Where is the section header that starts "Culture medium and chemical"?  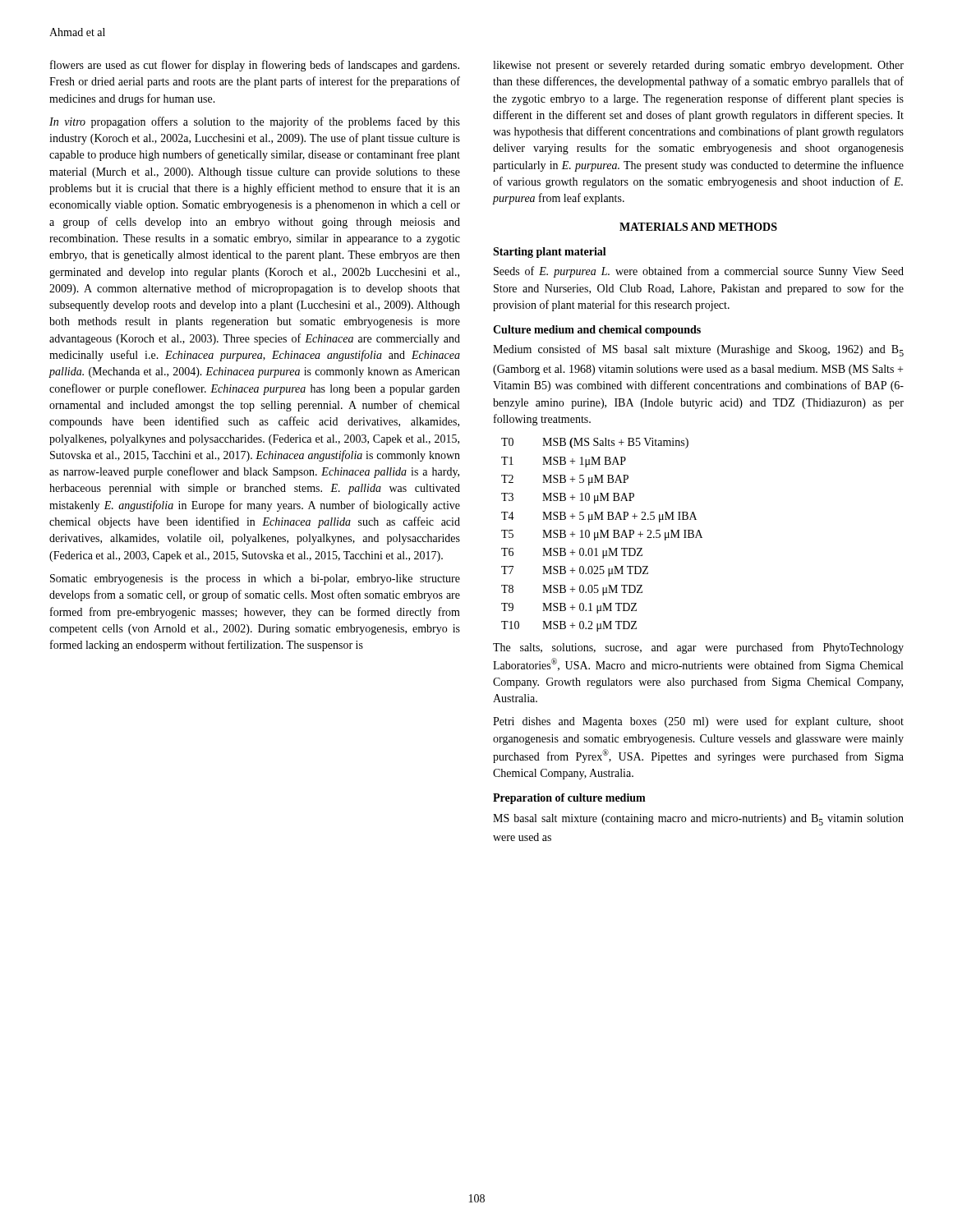coord(597,330)
